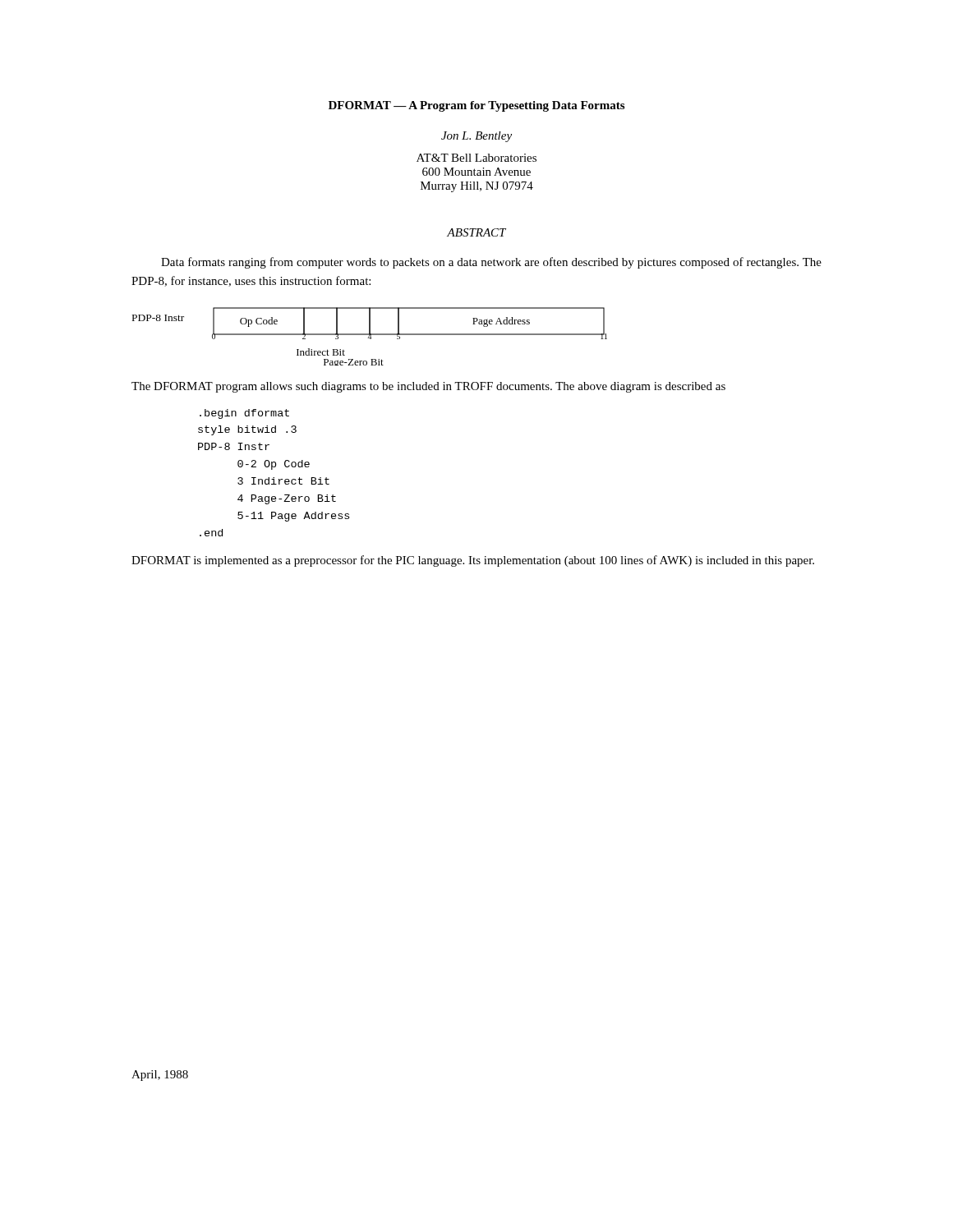Find "April, 1988" on this page

160,1074
